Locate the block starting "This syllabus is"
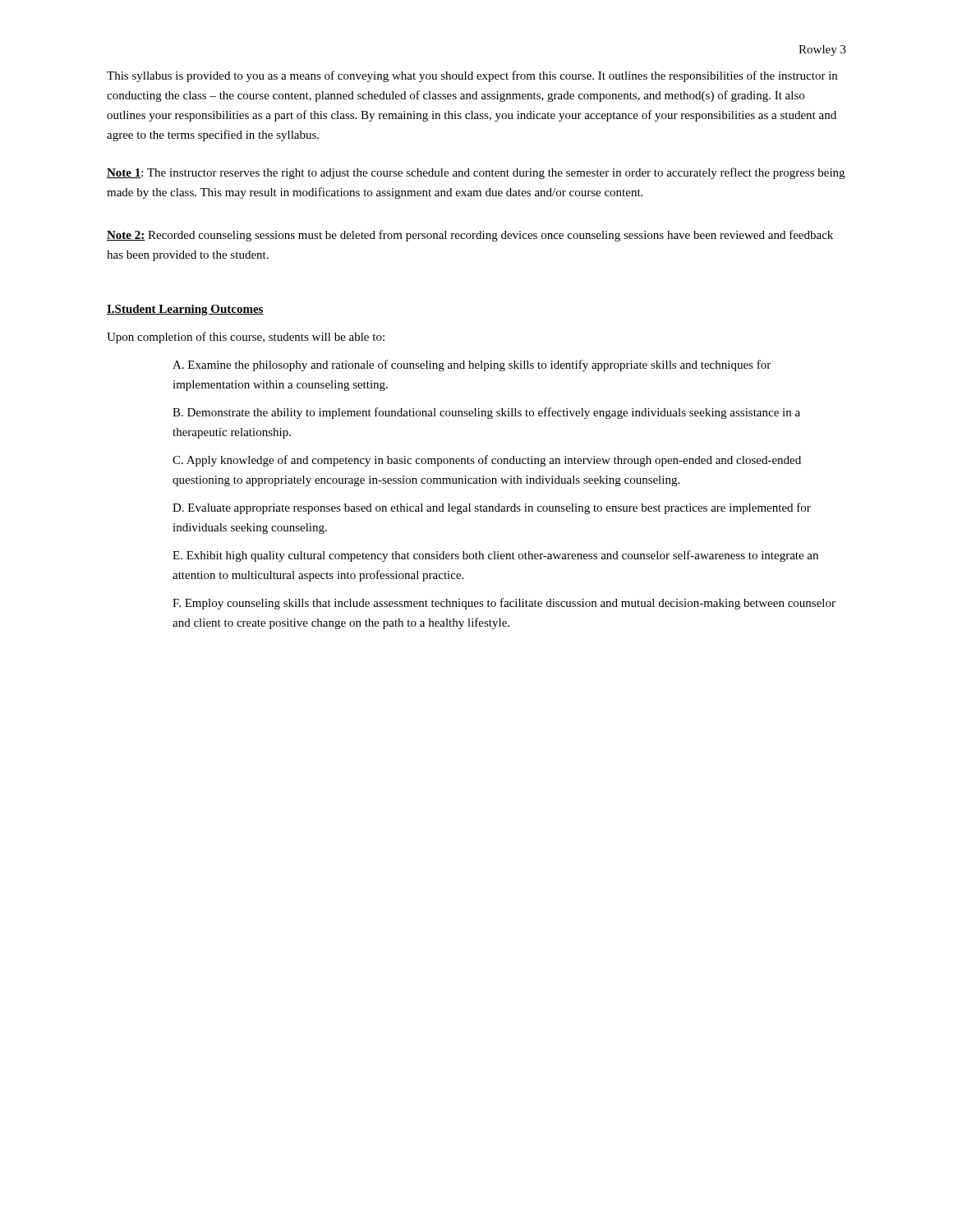 (472, 105)
